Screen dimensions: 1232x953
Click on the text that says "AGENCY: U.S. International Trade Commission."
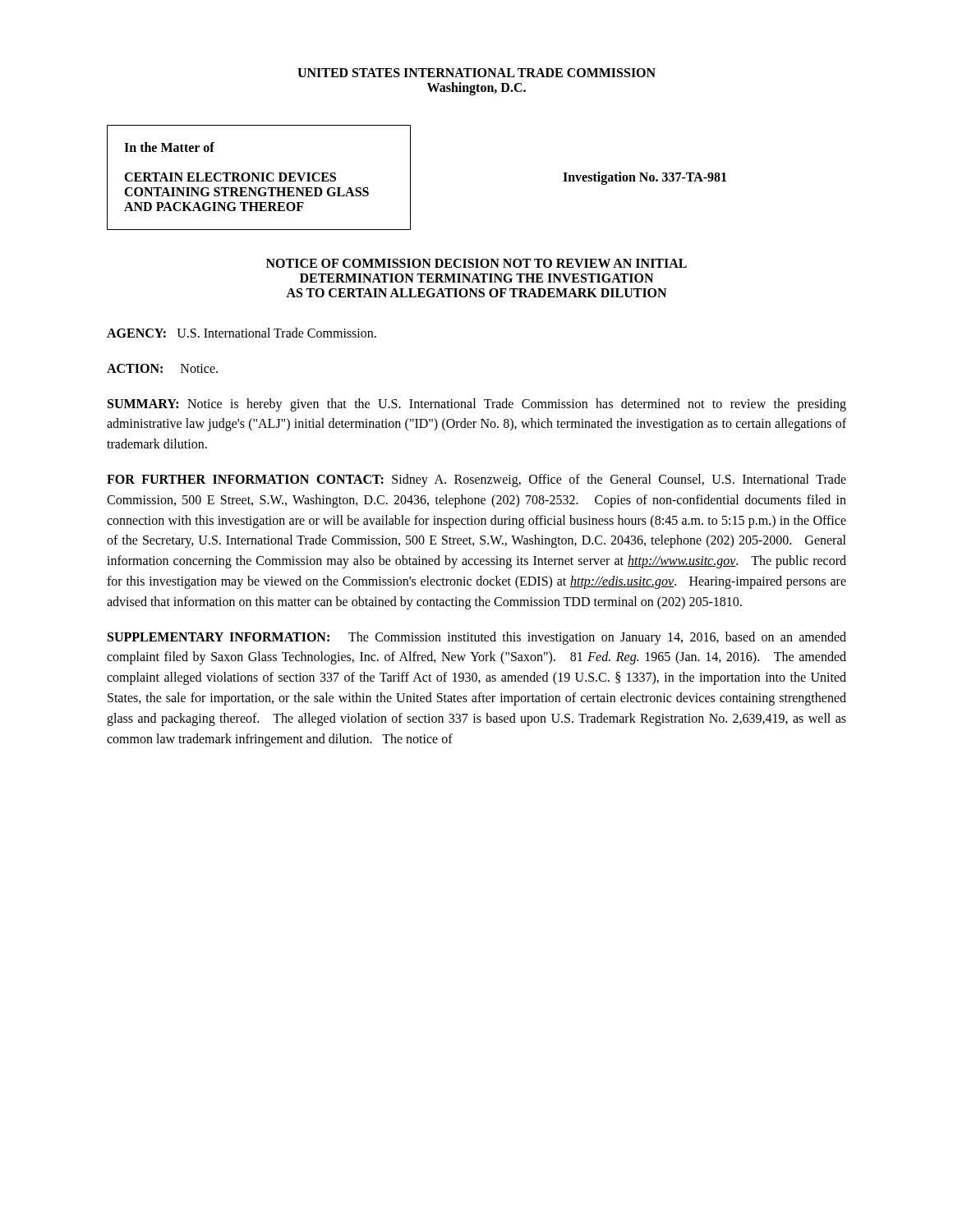242,333
